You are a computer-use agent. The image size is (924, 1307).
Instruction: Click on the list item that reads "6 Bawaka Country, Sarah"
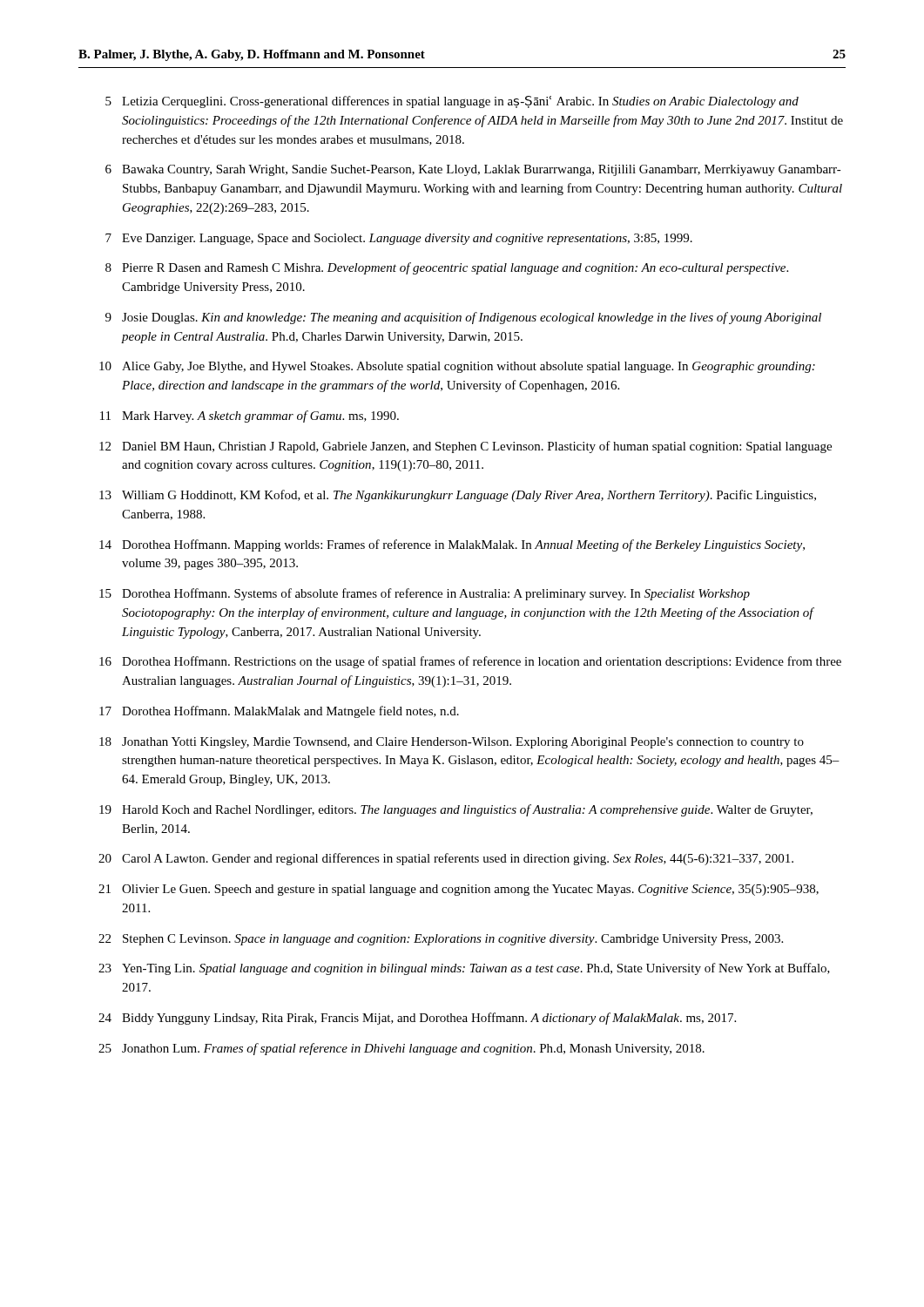[462, 189]
